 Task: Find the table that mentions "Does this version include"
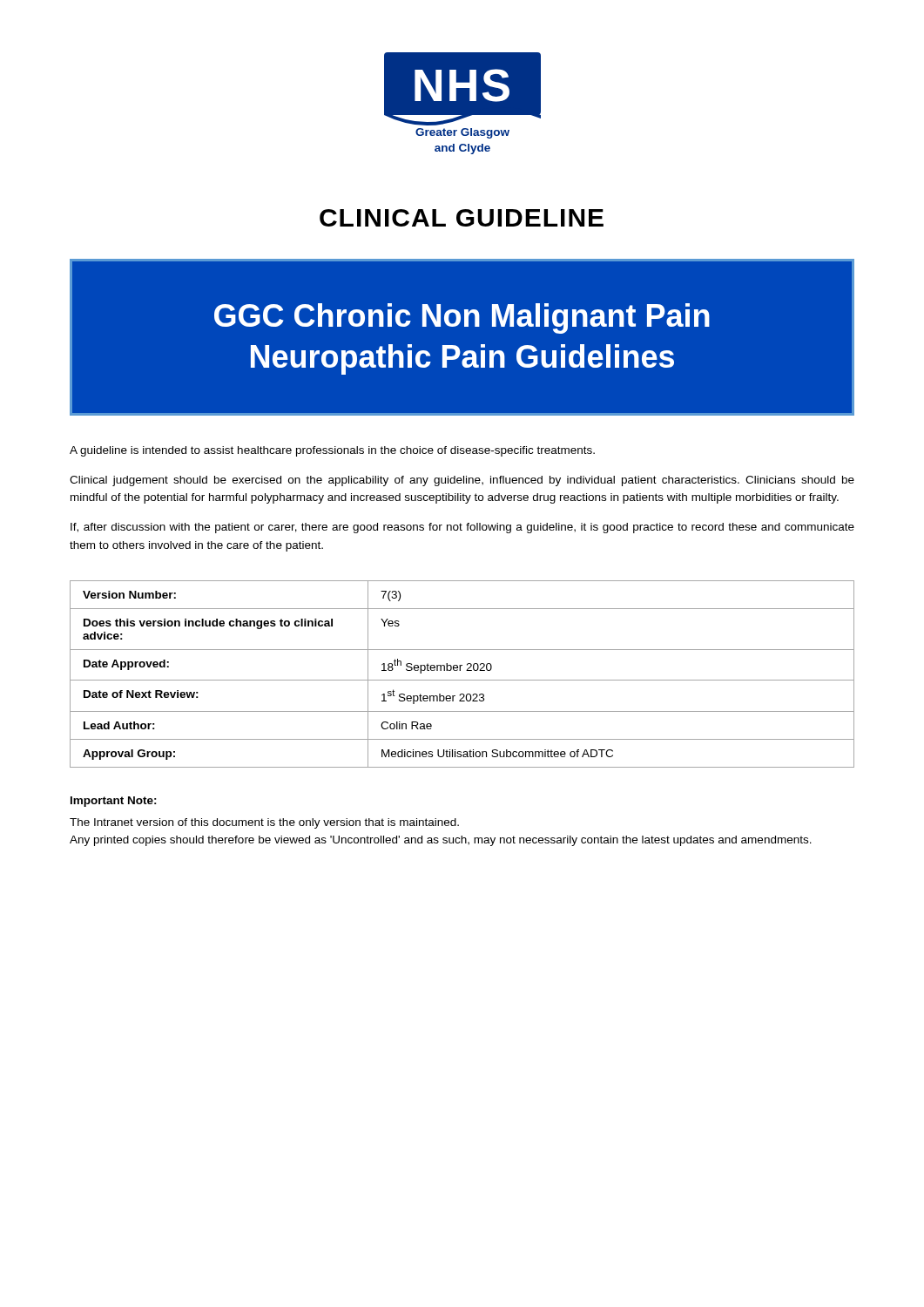[462, 674]
